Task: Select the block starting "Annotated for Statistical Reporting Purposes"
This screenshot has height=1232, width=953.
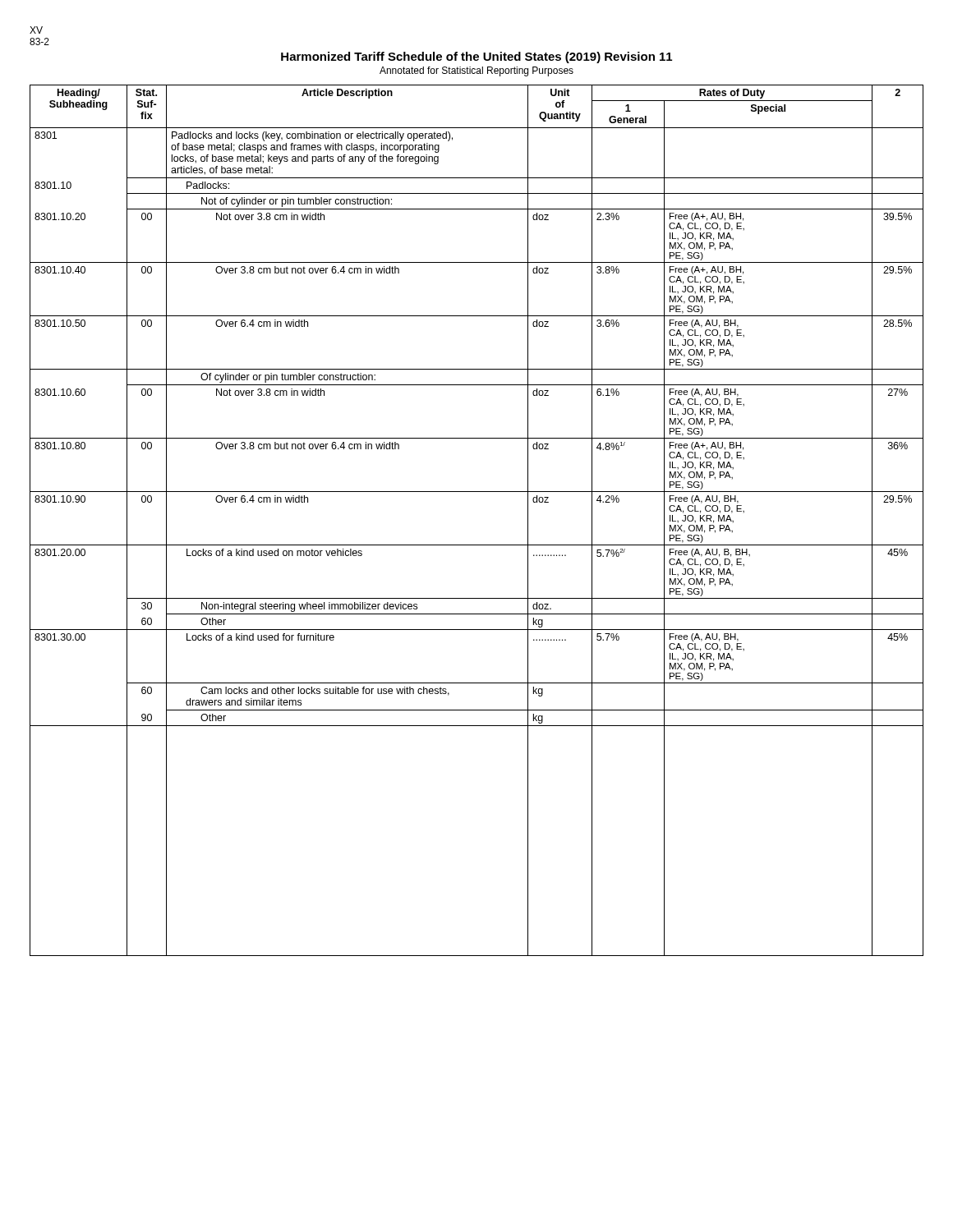Action: point(476,71)
